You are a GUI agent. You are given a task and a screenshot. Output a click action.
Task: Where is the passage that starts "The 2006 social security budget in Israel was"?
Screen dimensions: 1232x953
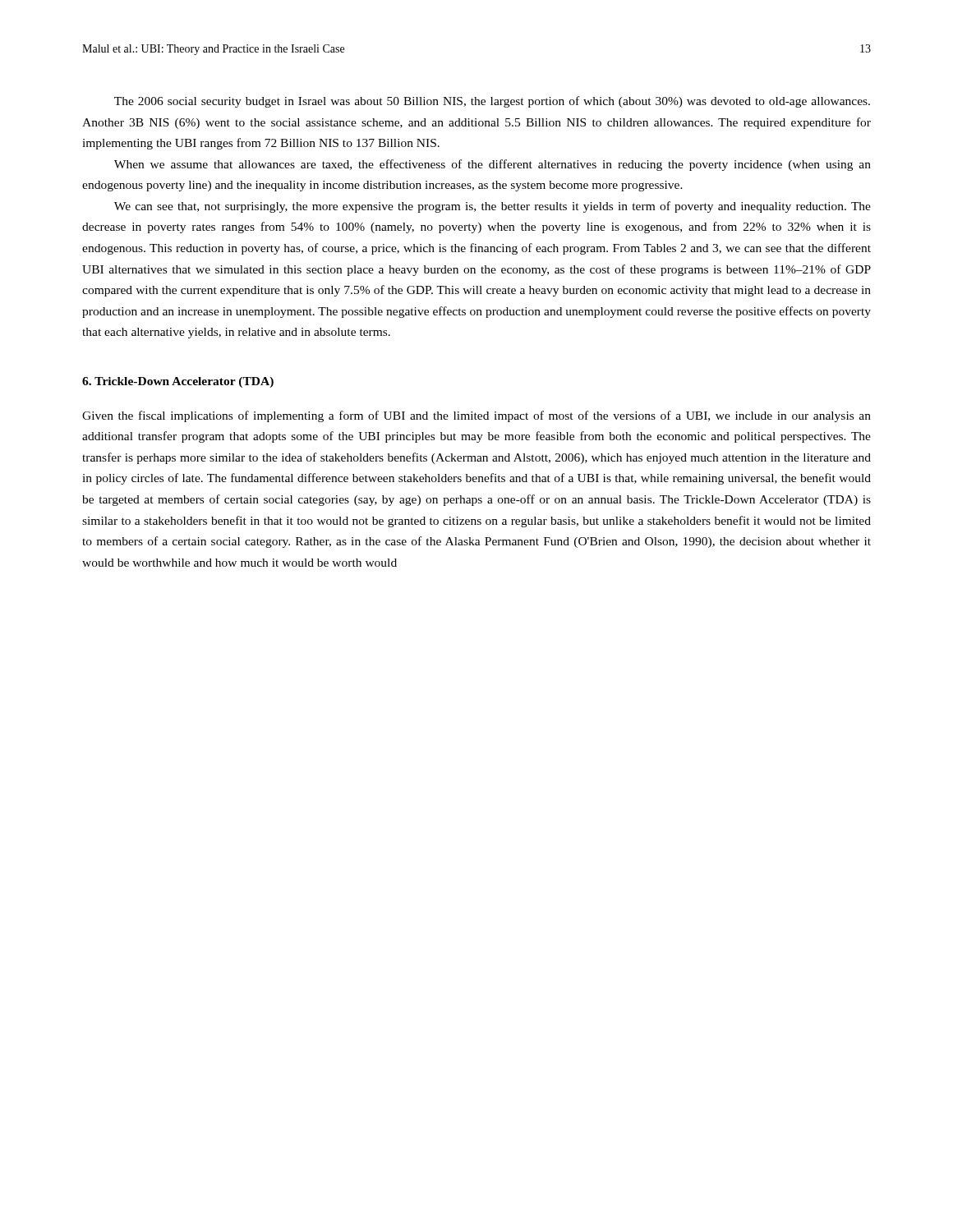(x=476, y=216)
